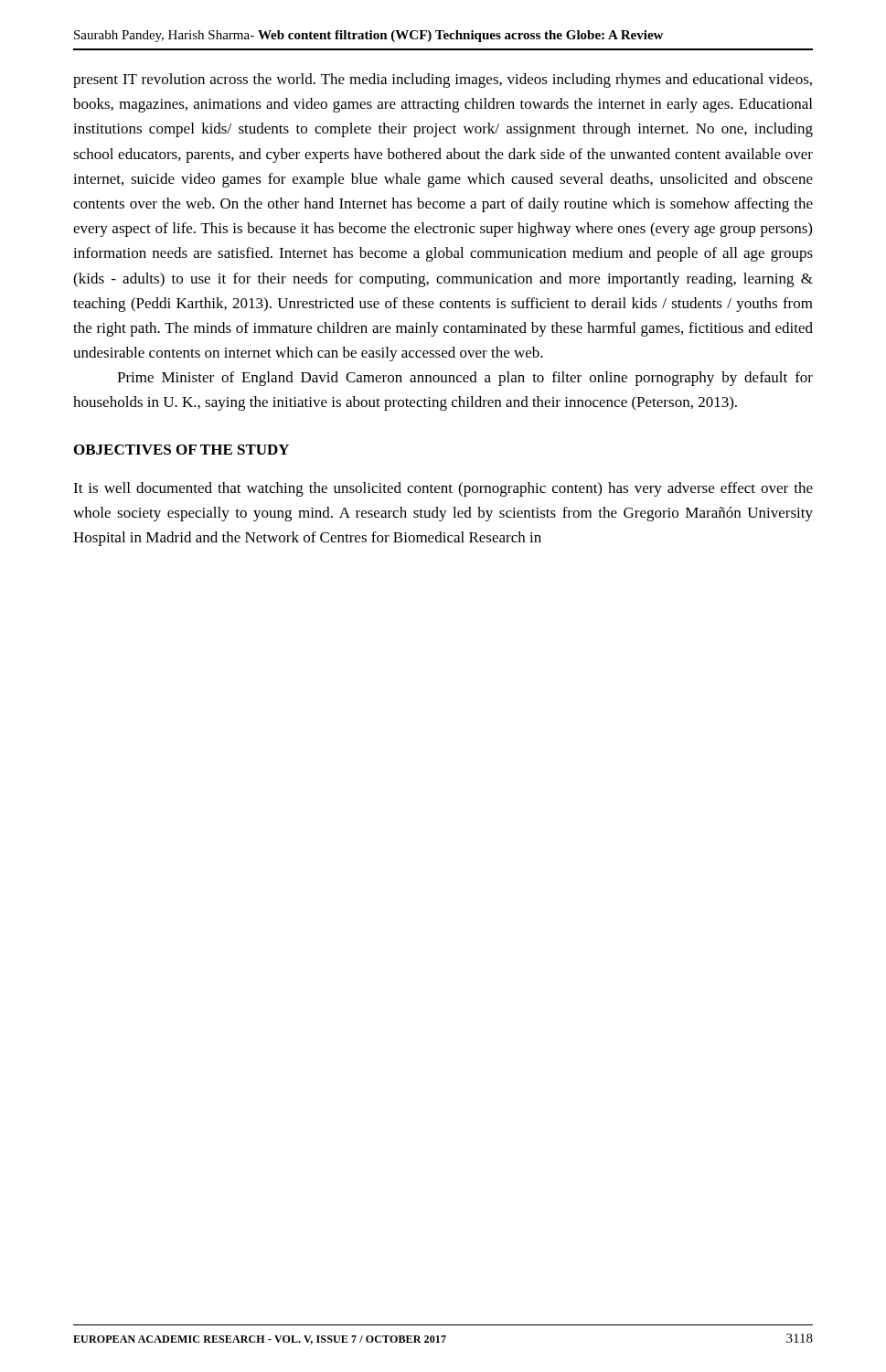Locate the text block that says "present IT revolution across the world. The media"
Image resolution: width=886 pixels, height=1372 pixels.
tap(443, 216)
